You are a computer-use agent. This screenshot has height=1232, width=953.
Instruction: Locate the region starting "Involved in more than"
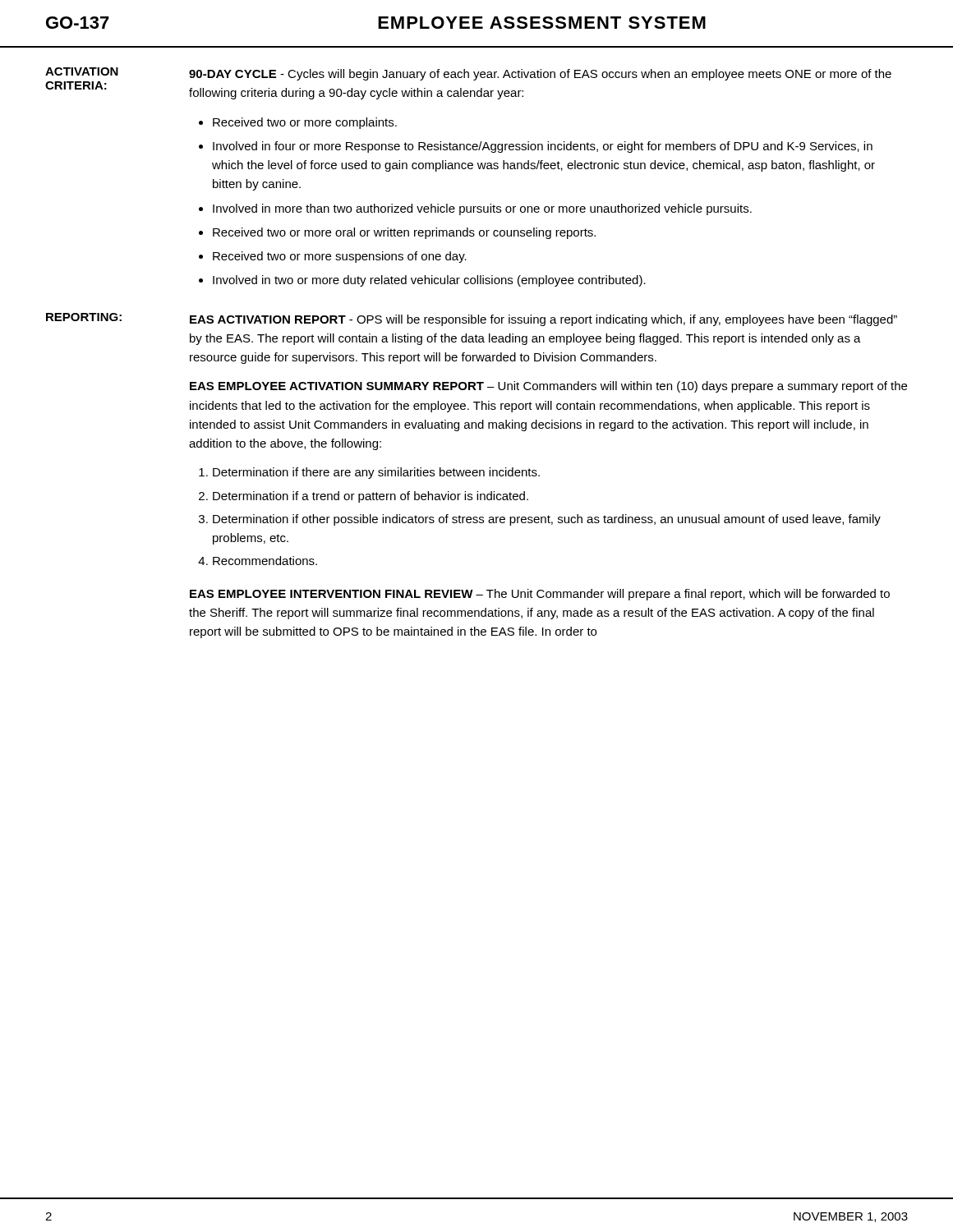482,208
